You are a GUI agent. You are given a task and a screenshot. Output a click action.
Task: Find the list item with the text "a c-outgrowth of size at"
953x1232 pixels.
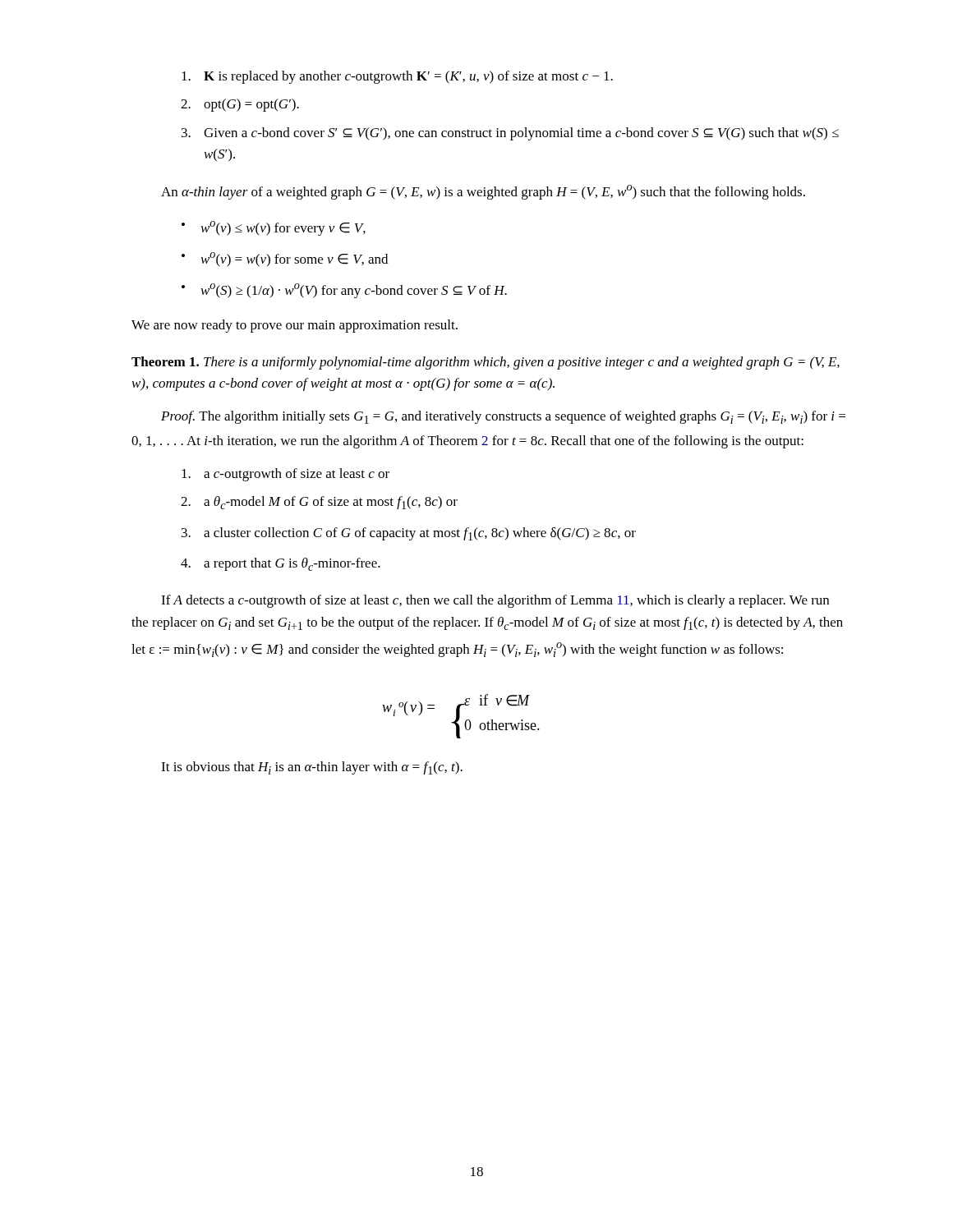point(285,475)
